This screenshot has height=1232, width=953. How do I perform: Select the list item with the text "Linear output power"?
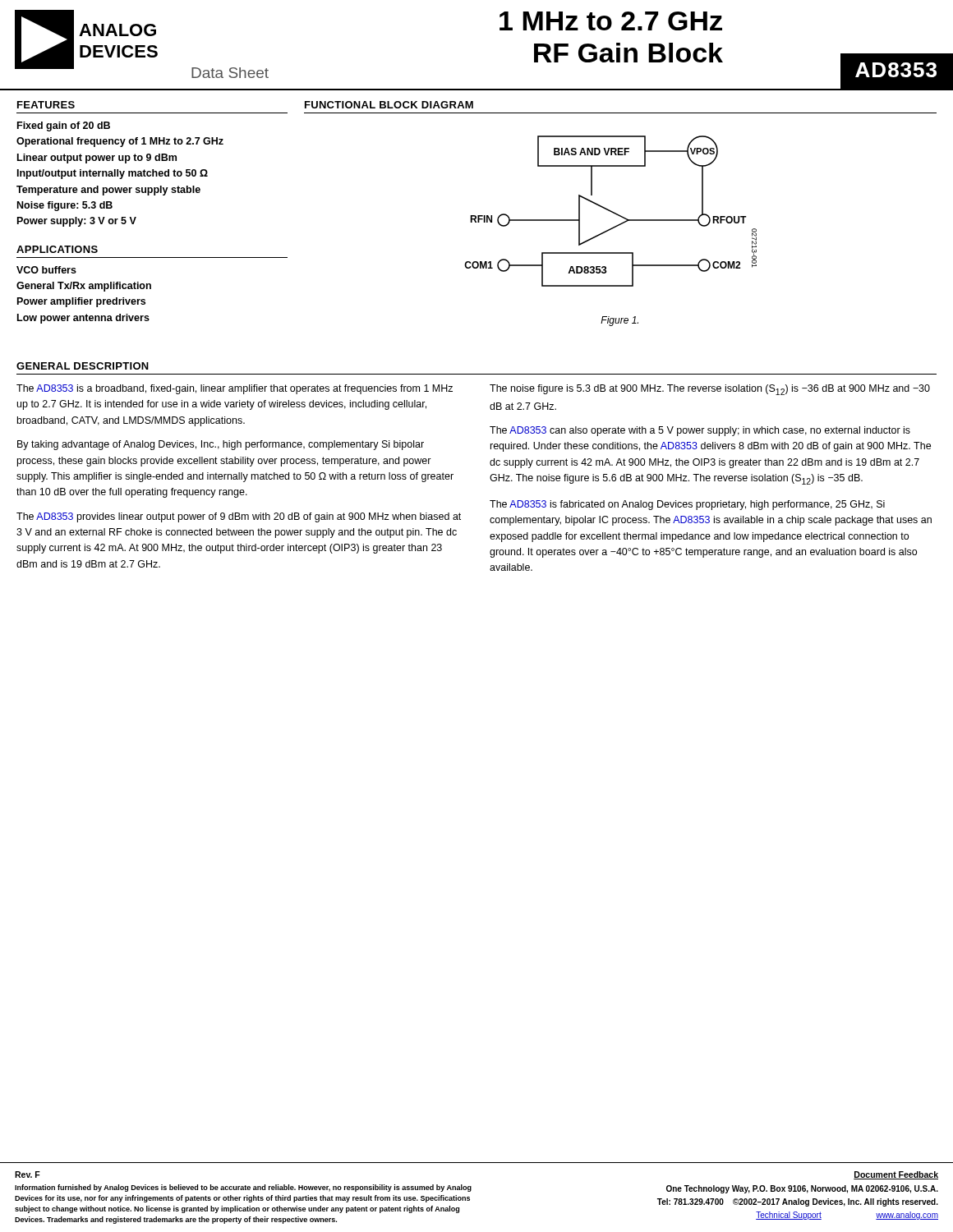point(97,158)
